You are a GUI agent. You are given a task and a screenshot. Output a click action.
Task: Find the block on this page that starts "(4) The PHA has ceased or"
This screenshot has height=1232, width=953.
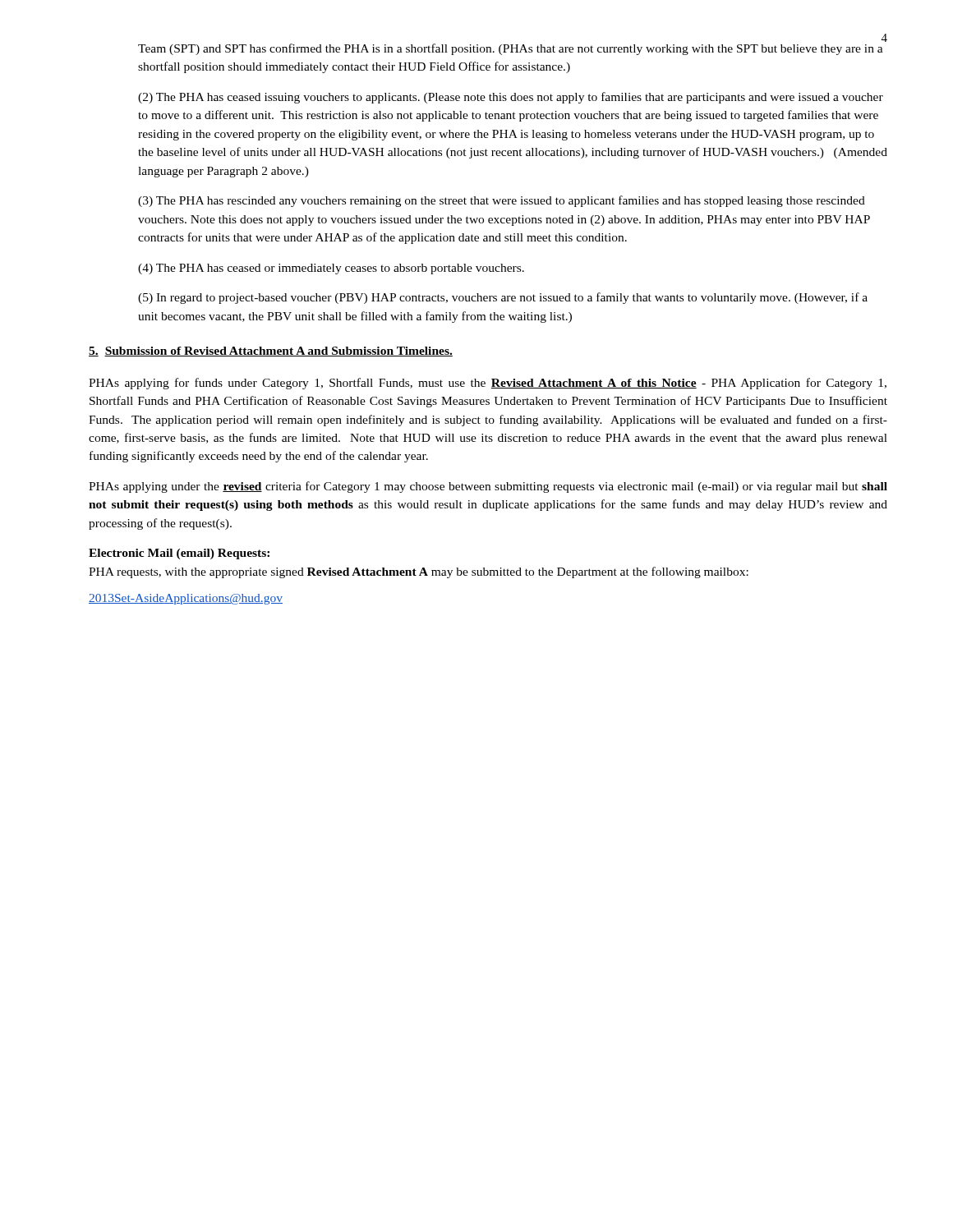pyautogui.click(x=331, y=267)
